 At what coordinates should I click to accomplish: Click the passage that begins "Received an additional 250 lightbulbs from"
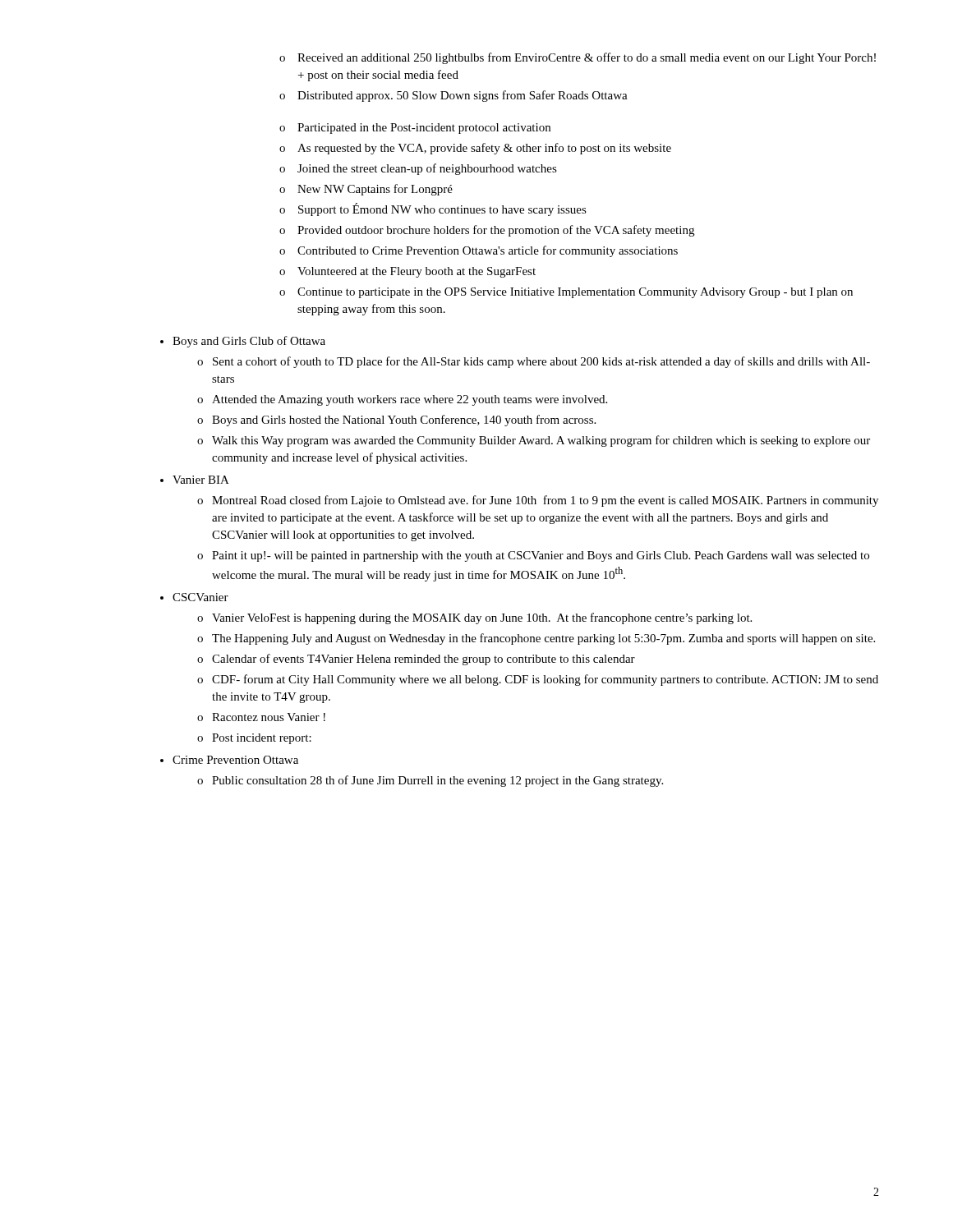point(578,58)
